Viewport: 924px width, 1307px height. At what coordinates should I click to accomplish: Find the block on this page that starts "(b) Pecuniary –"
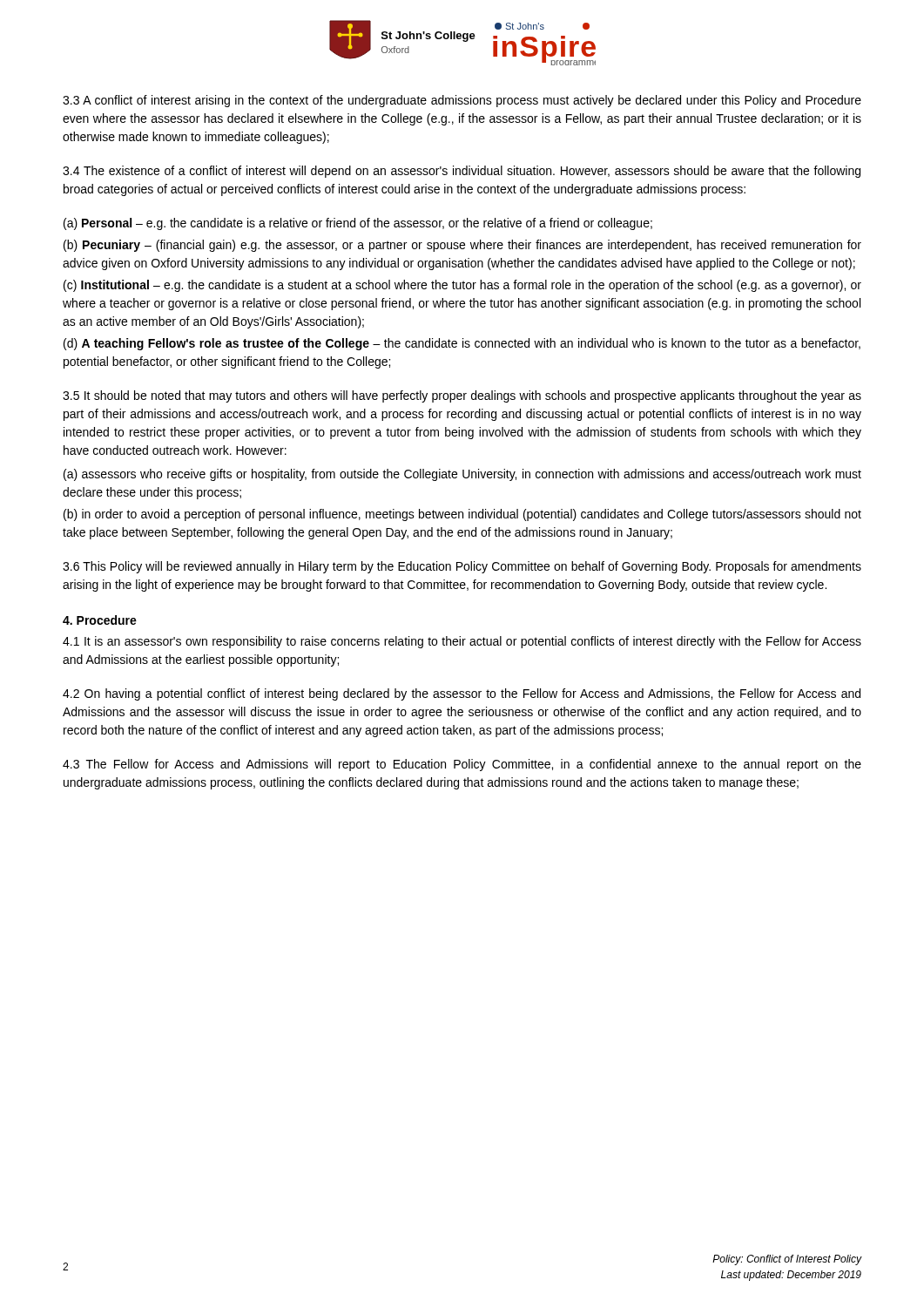pyautogui.click(x=462, y=254)
